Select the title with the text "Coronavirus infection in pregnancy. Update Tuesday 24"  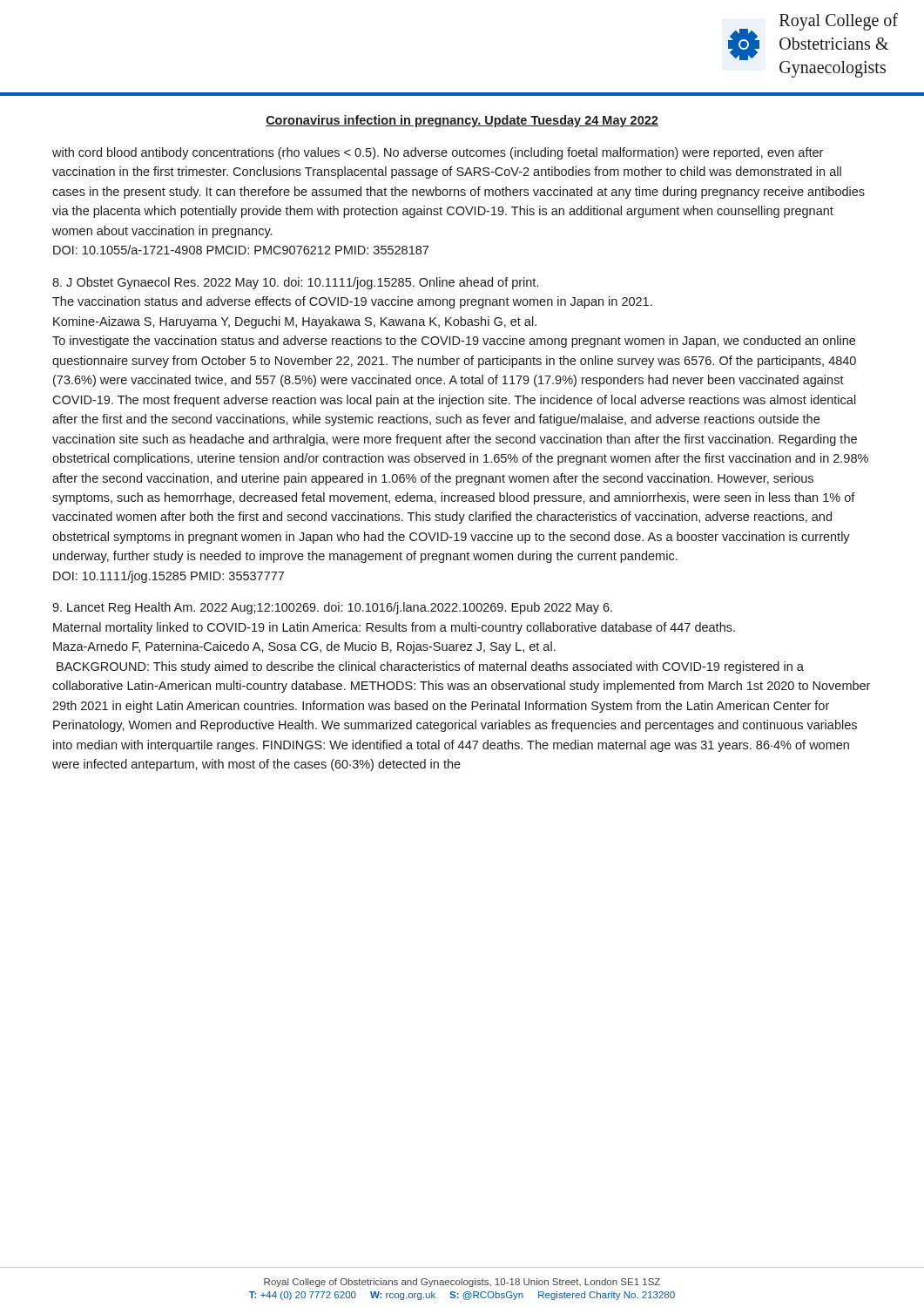(x=462, y=120)
